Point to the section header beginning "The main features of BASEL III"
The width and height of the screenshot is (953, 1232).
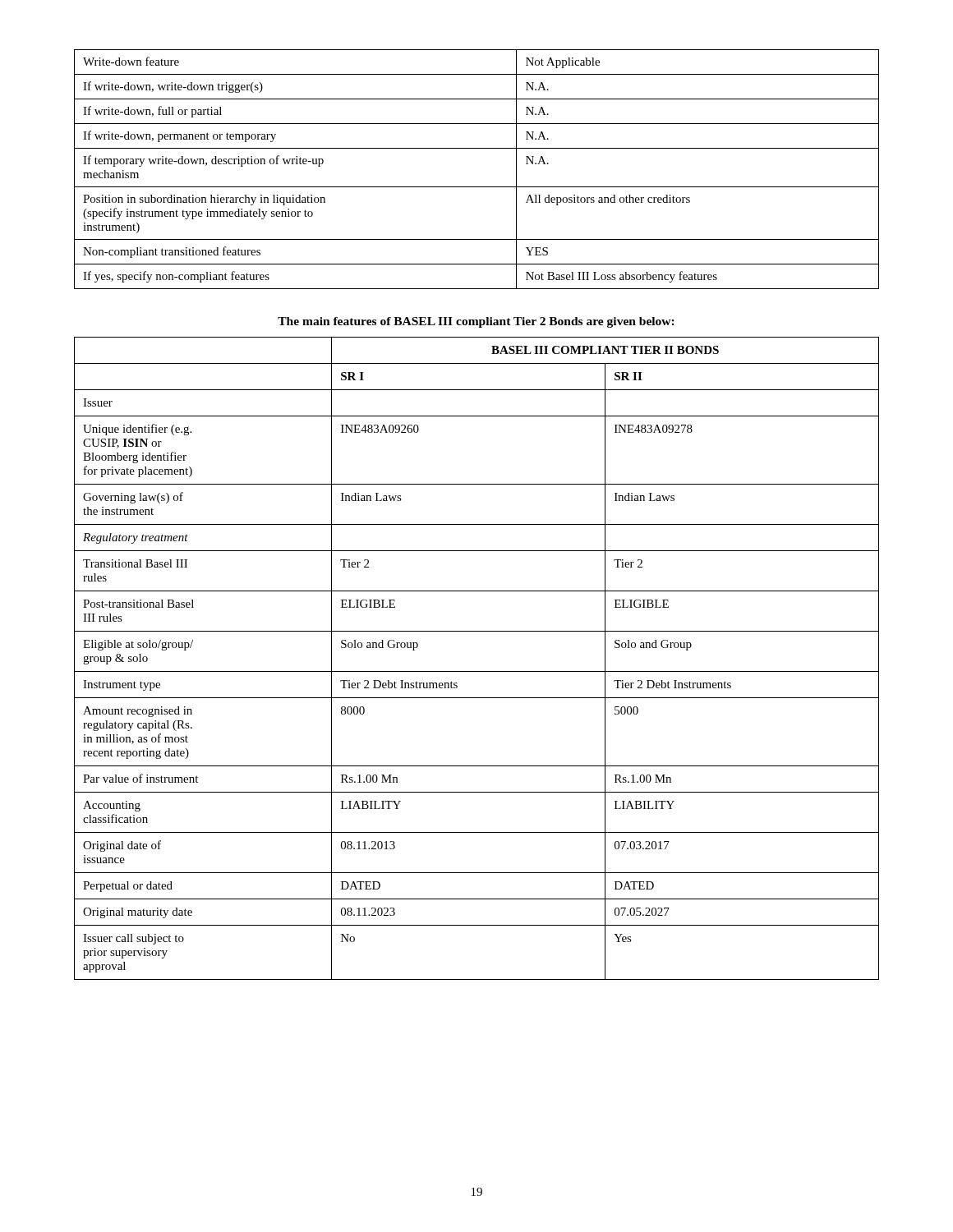pos(476,321)
